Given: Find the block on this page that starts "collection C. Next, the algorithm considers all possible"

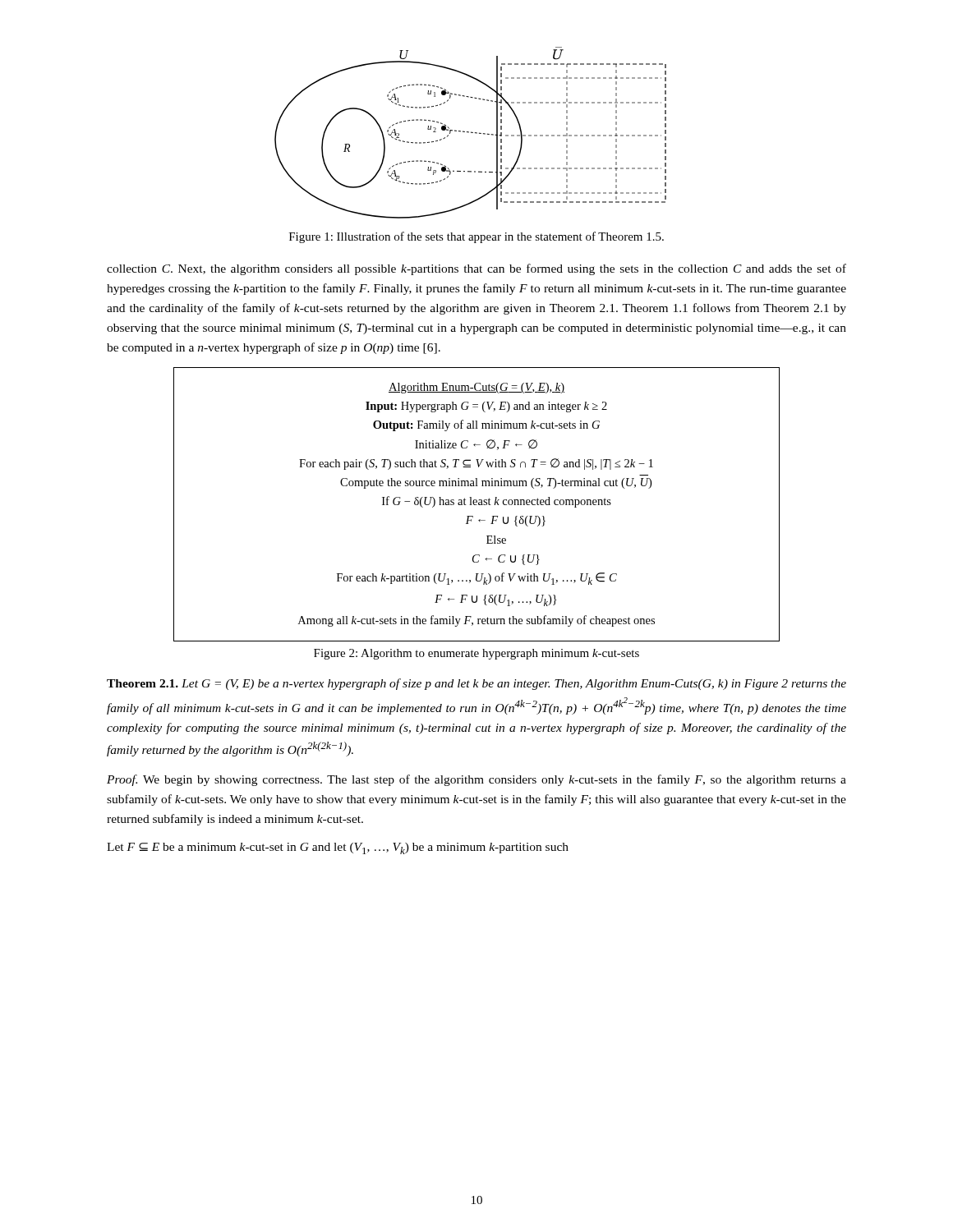Looking at the screenshot, I should tap(476, 308).
